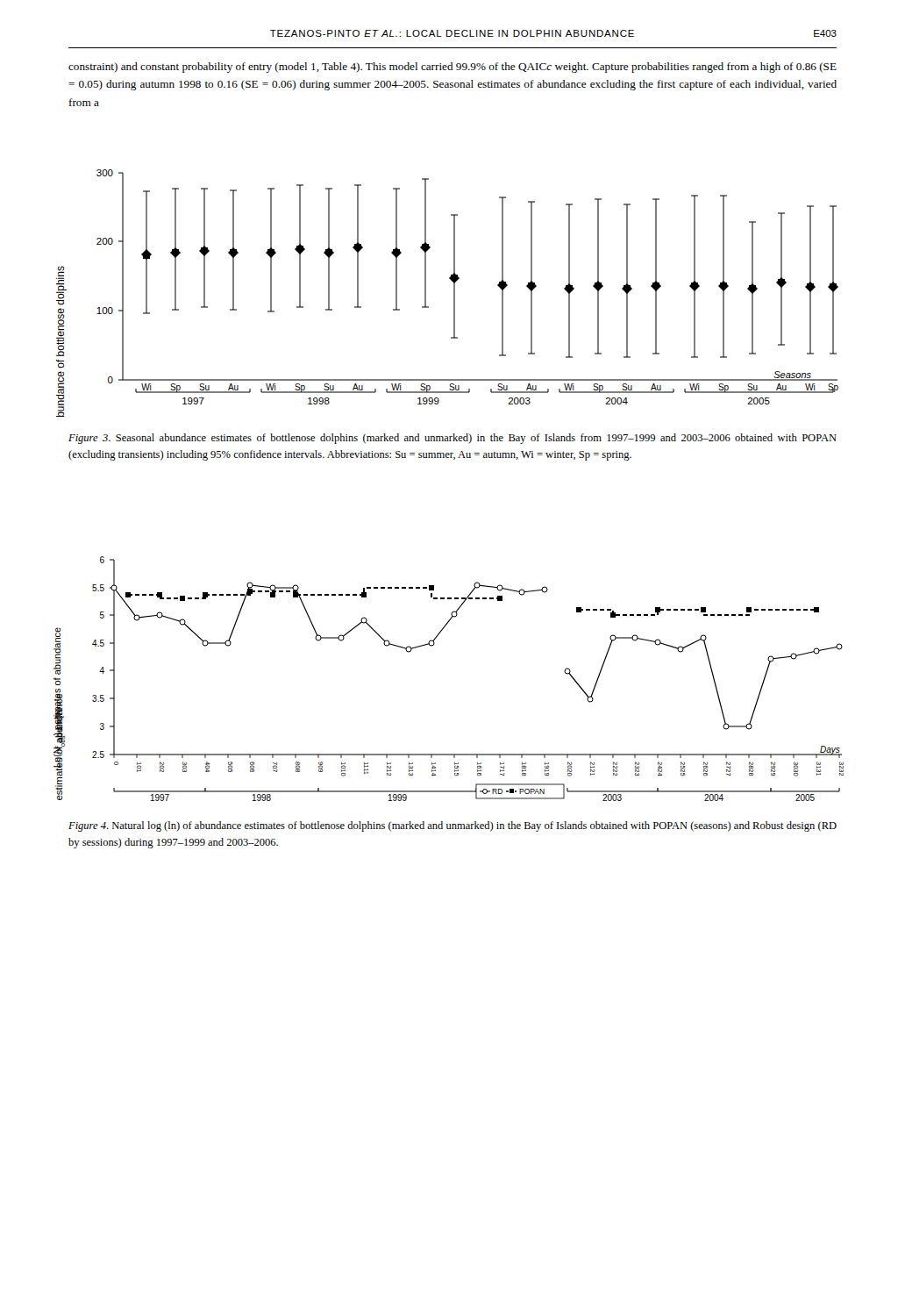This screenshot has height=1316, width=905.
Task: Locate the text block with the text "constraint) and constant probability of entry (model"
Action: [452, 84]
